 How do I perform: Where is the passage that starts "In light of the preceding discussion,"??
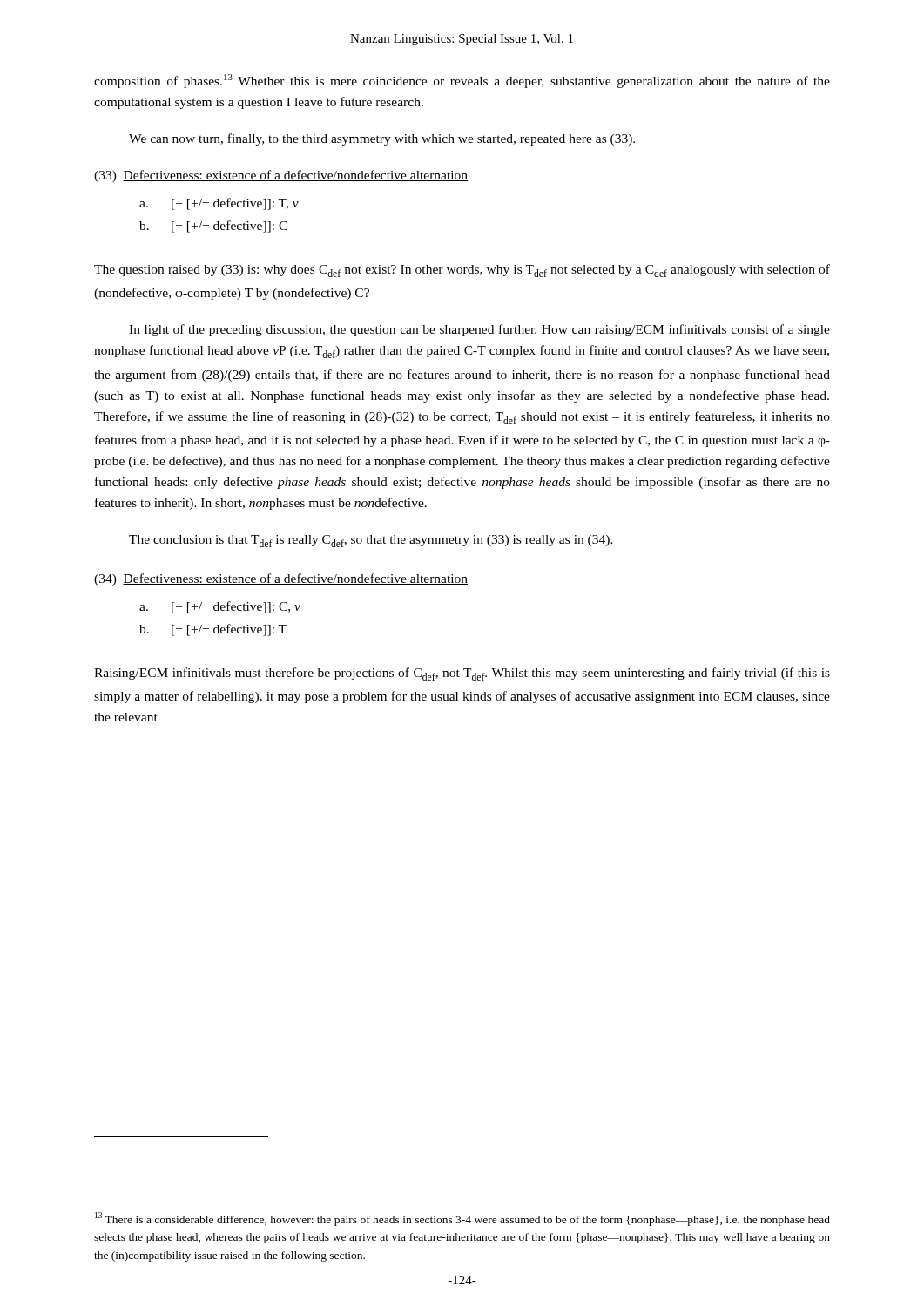[462, 416]
